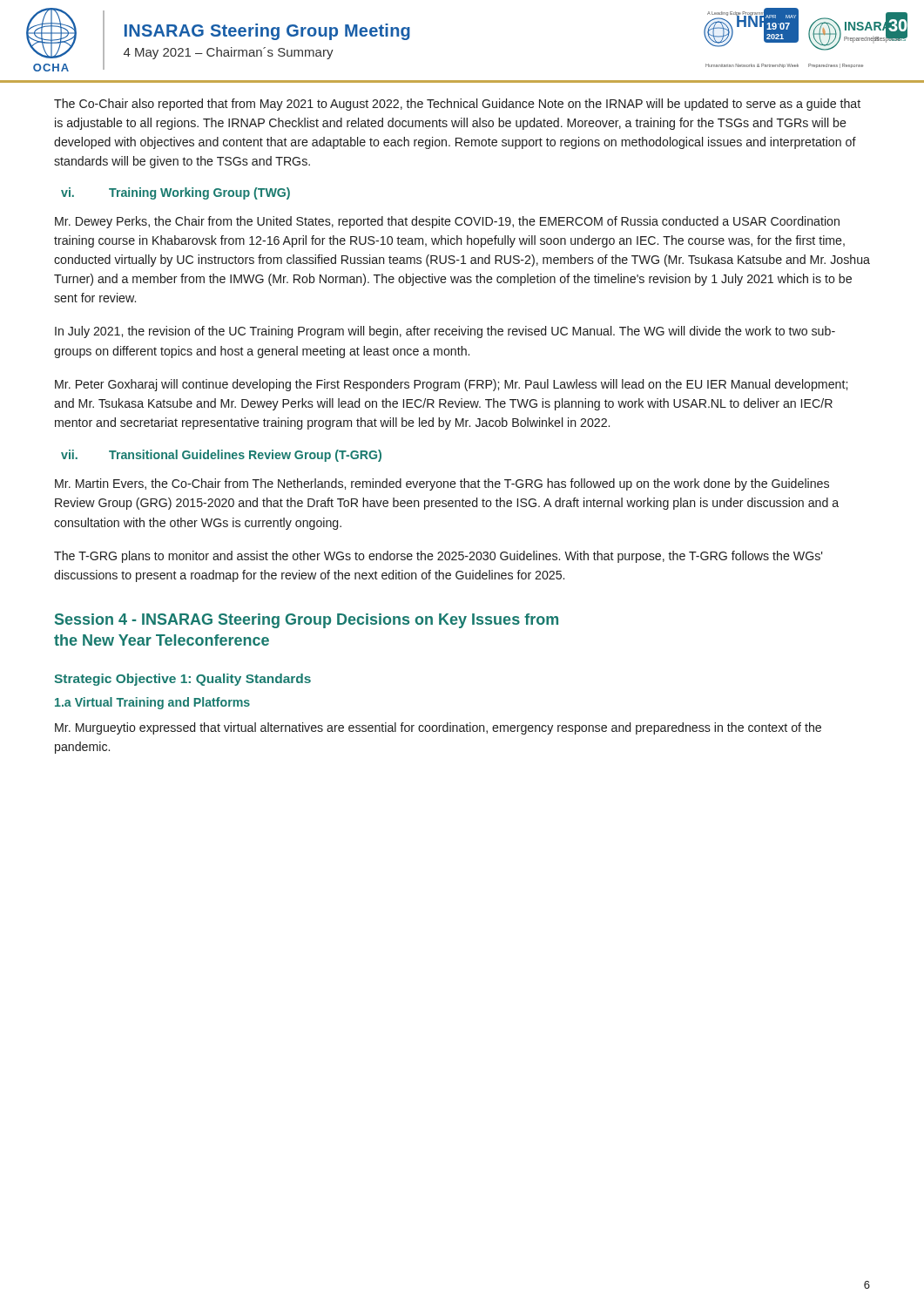The image size is (924, 1307).
Task: Select the text block containing "Mr. Murgueytio expressed"
Action: coord(438,737)
